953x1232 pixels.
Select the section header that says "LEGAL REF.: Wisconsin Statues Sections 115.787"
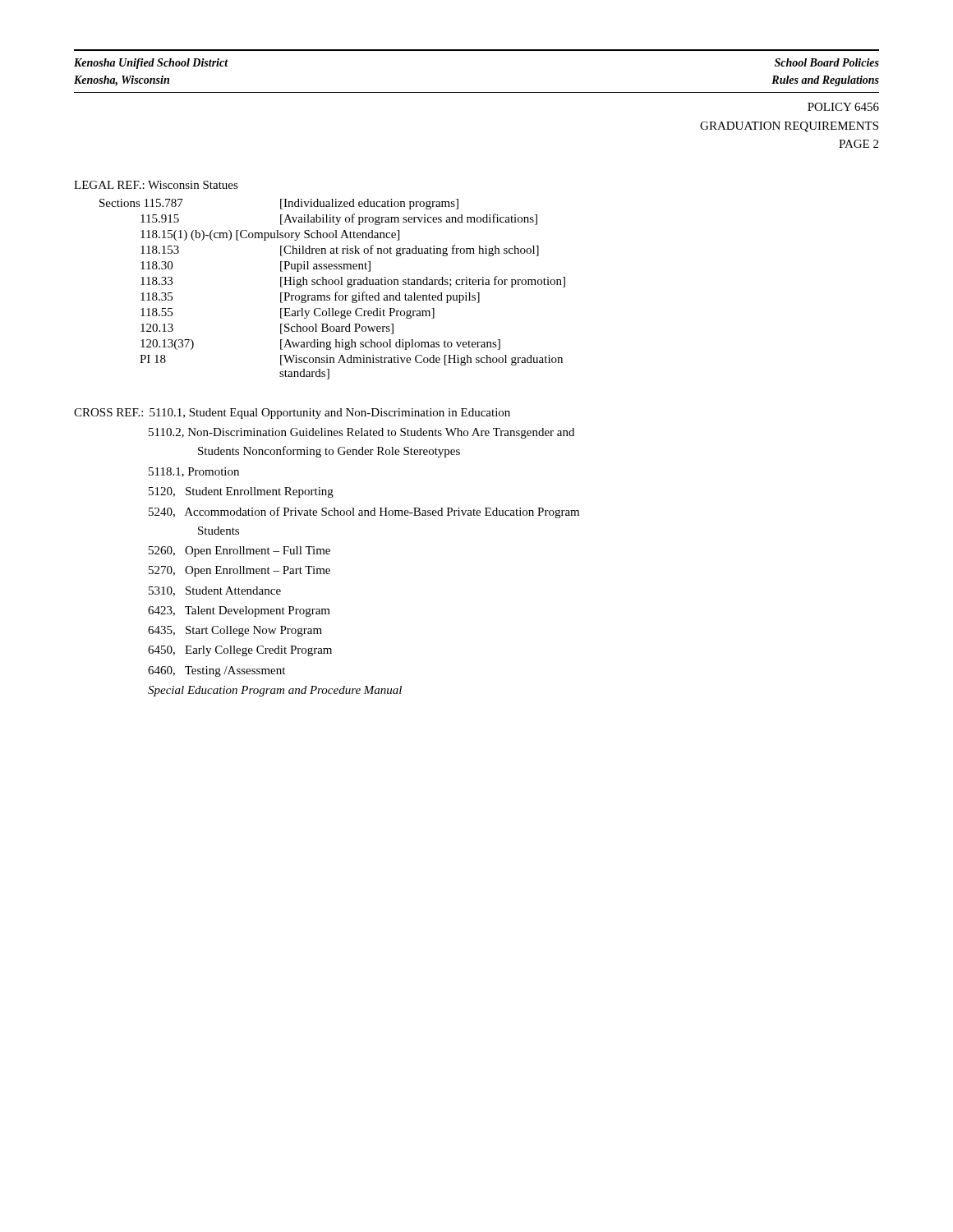point(476,279)
